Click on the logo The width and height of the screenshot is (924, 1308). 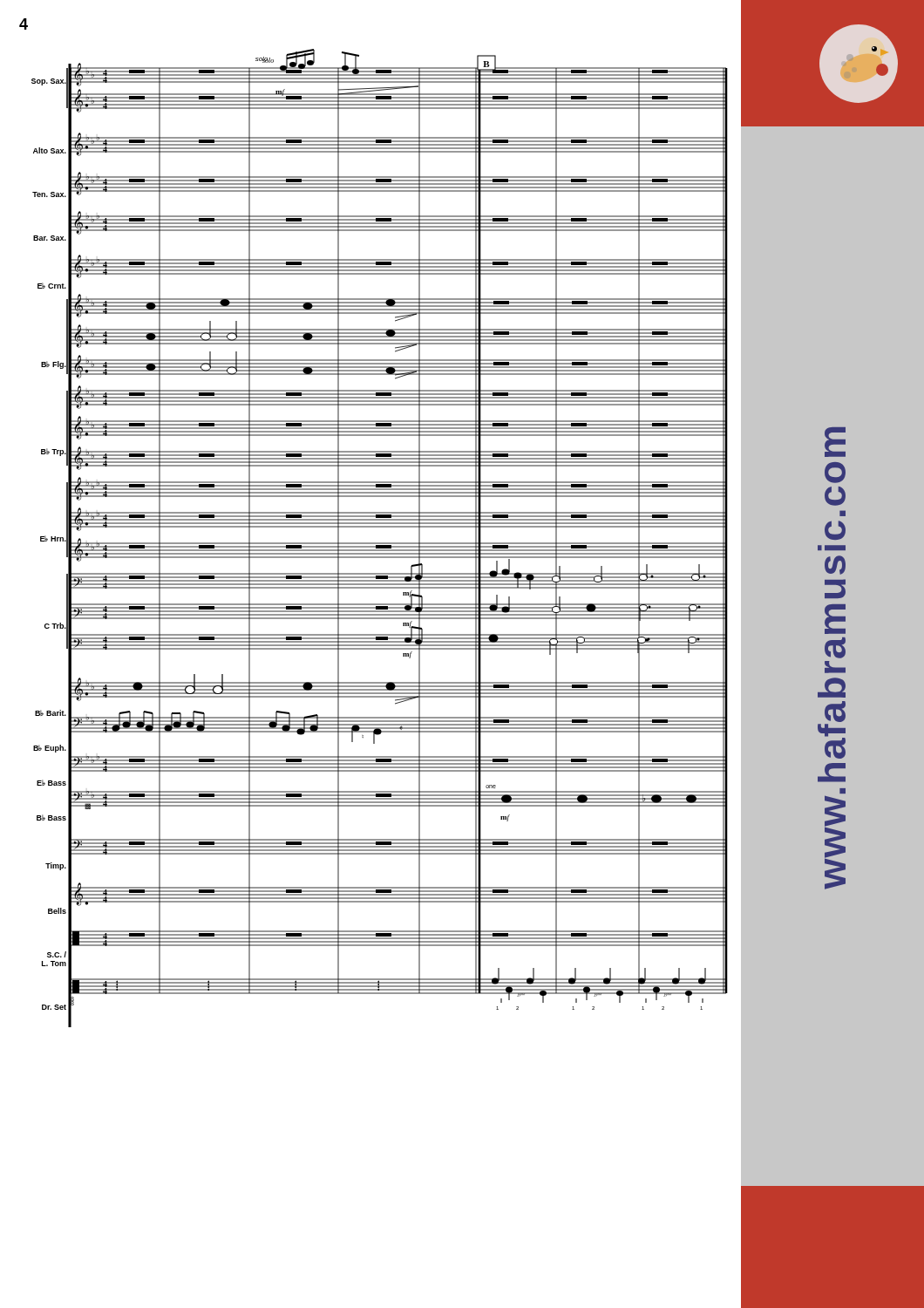point(832,654)
